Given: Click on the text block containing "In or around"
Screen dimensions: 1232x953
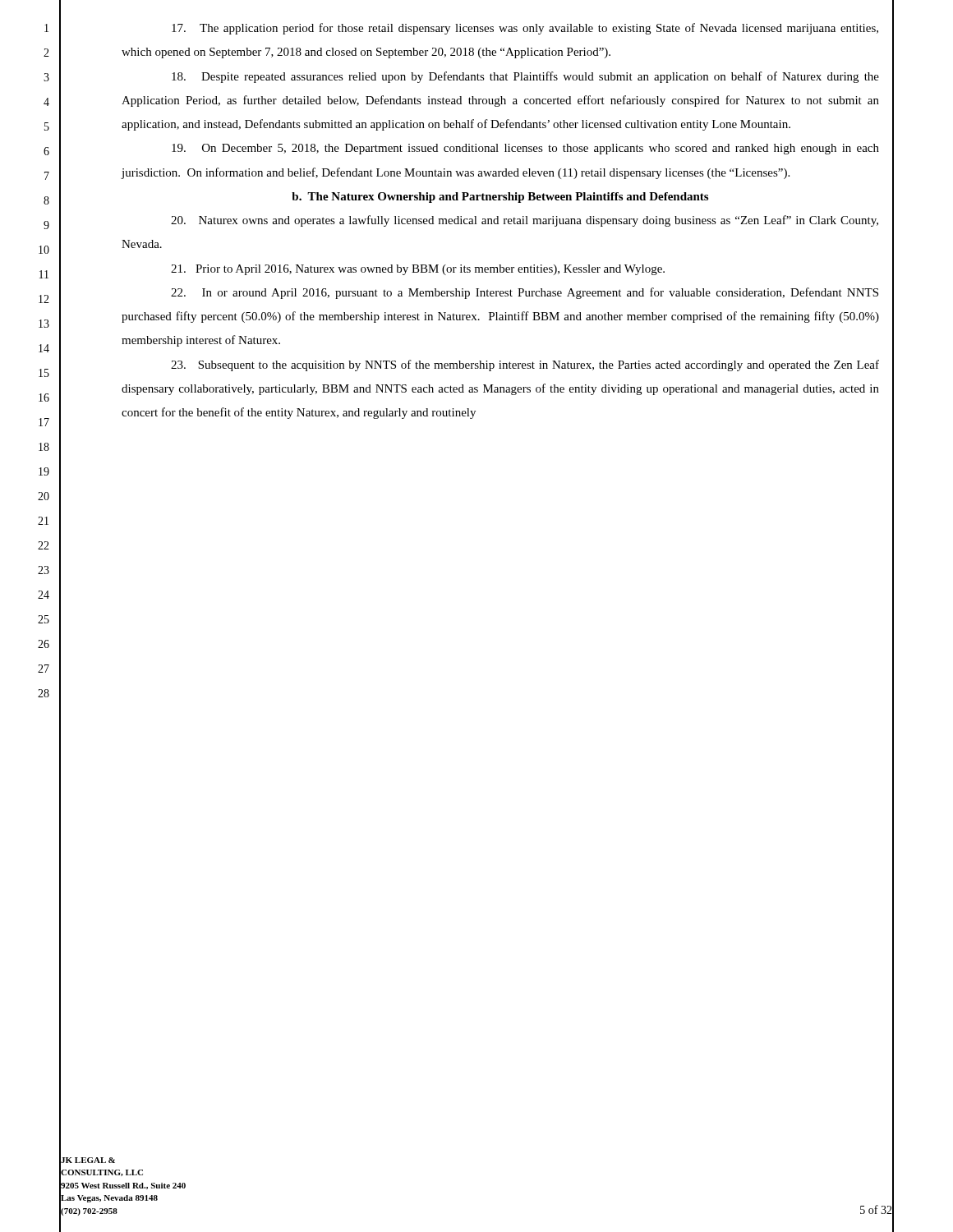Looking at the screenshot, I should pos(500,317).
